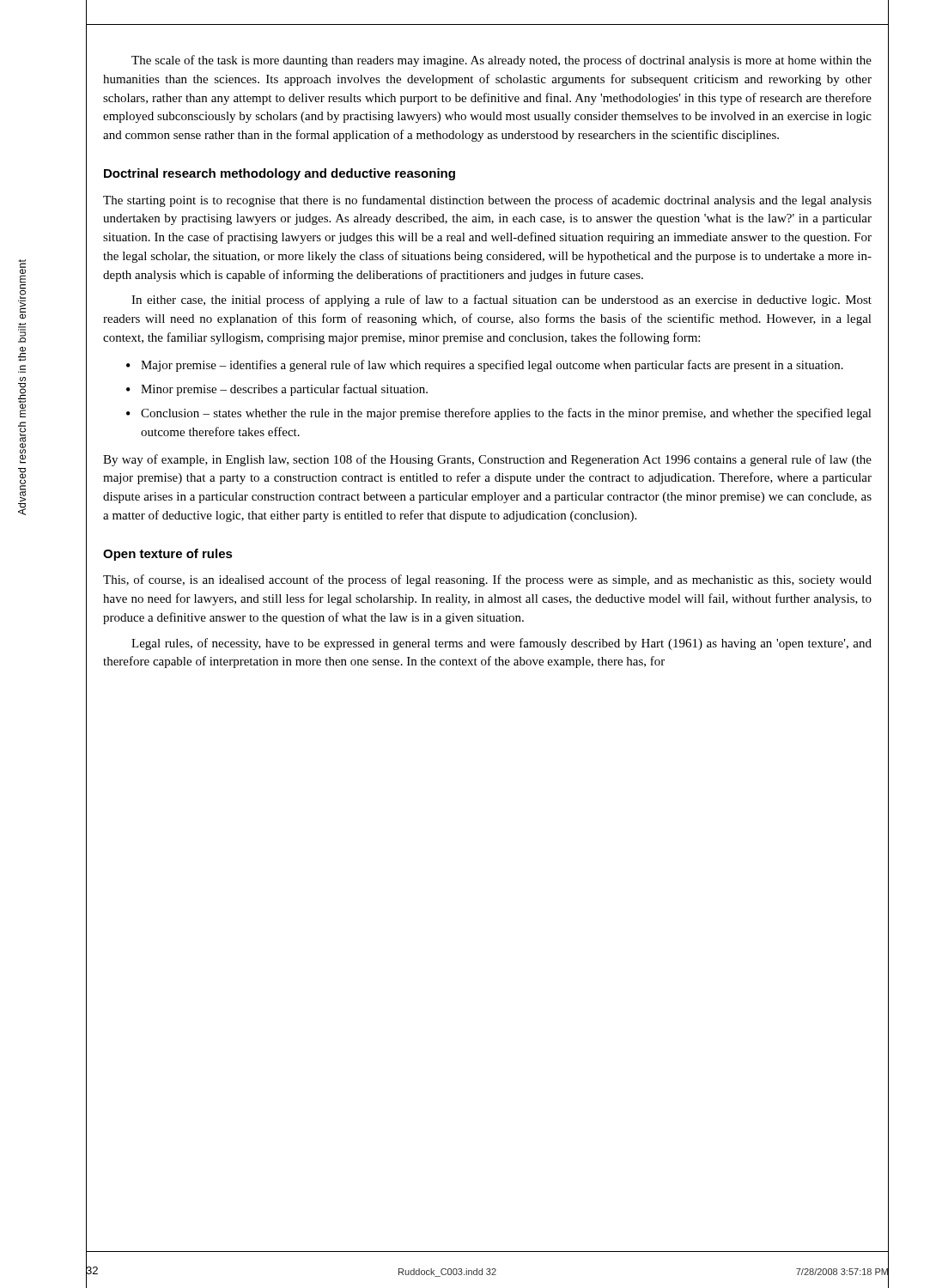Click on the text starting "Open texture of rules"

[168, 553]
